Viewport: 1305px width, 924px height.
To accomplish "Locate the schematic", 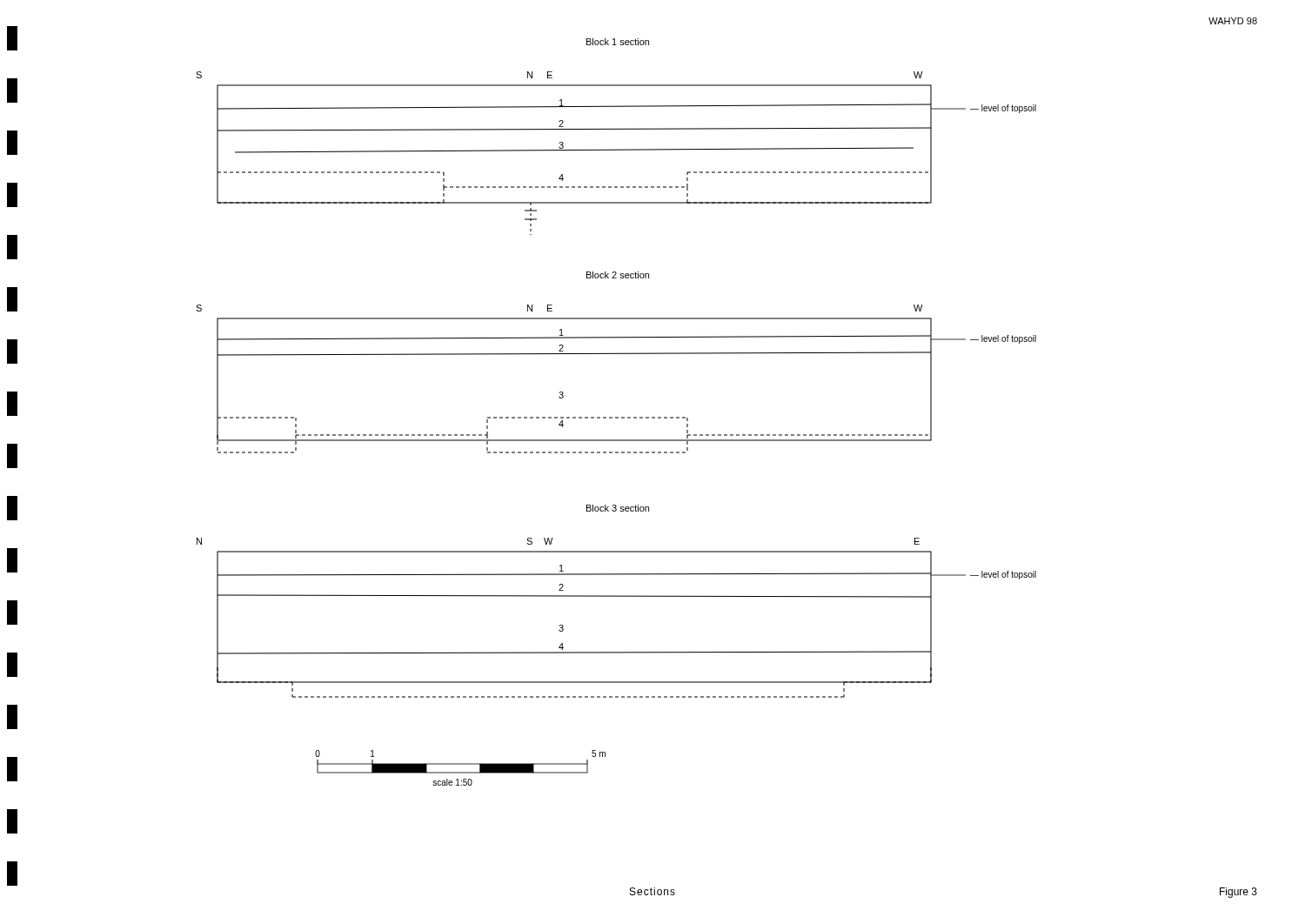I will click(x=461, y=768).
